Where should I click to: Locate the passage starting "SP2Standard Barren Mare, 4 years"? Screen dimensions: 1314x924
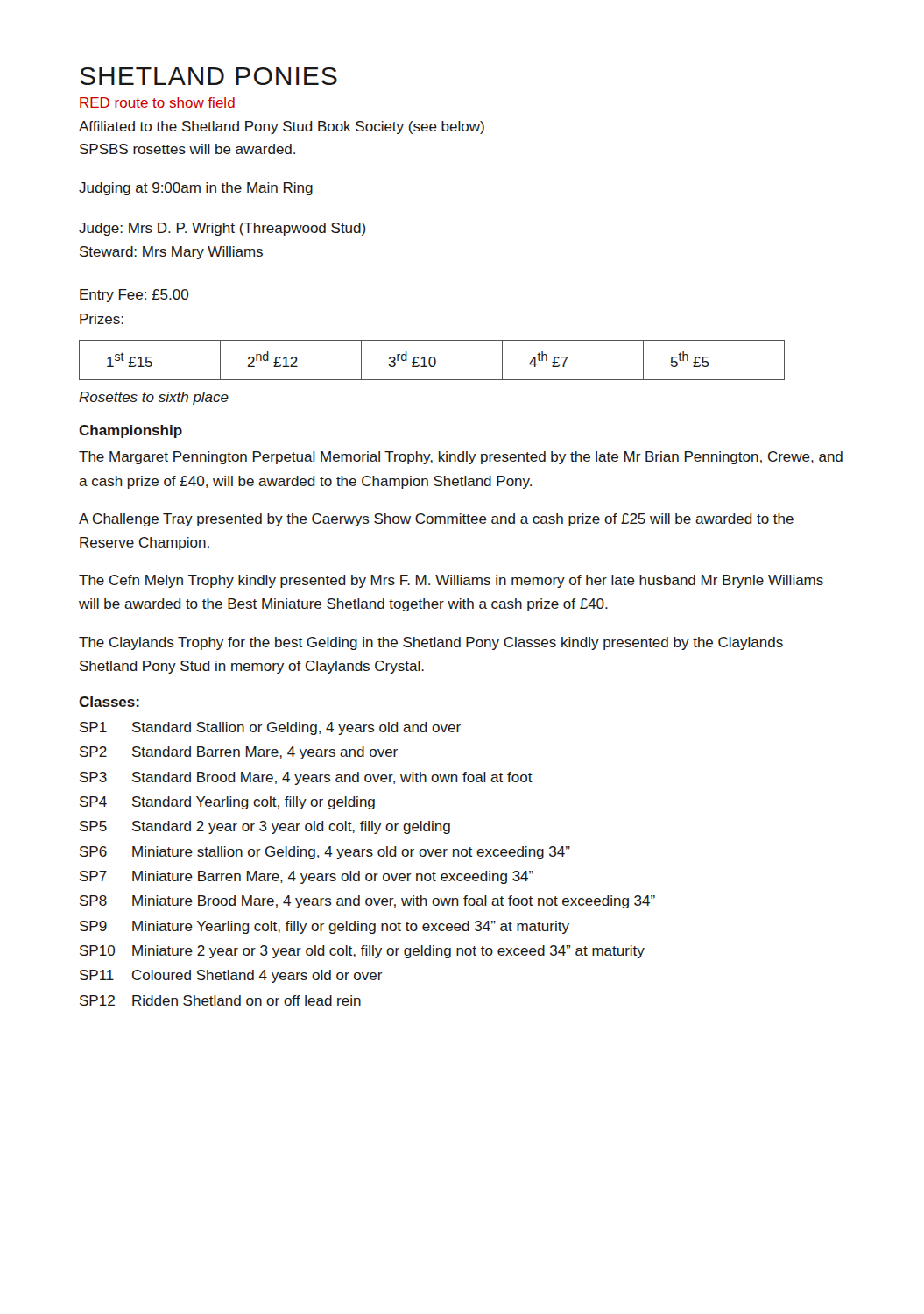(239, 753)
